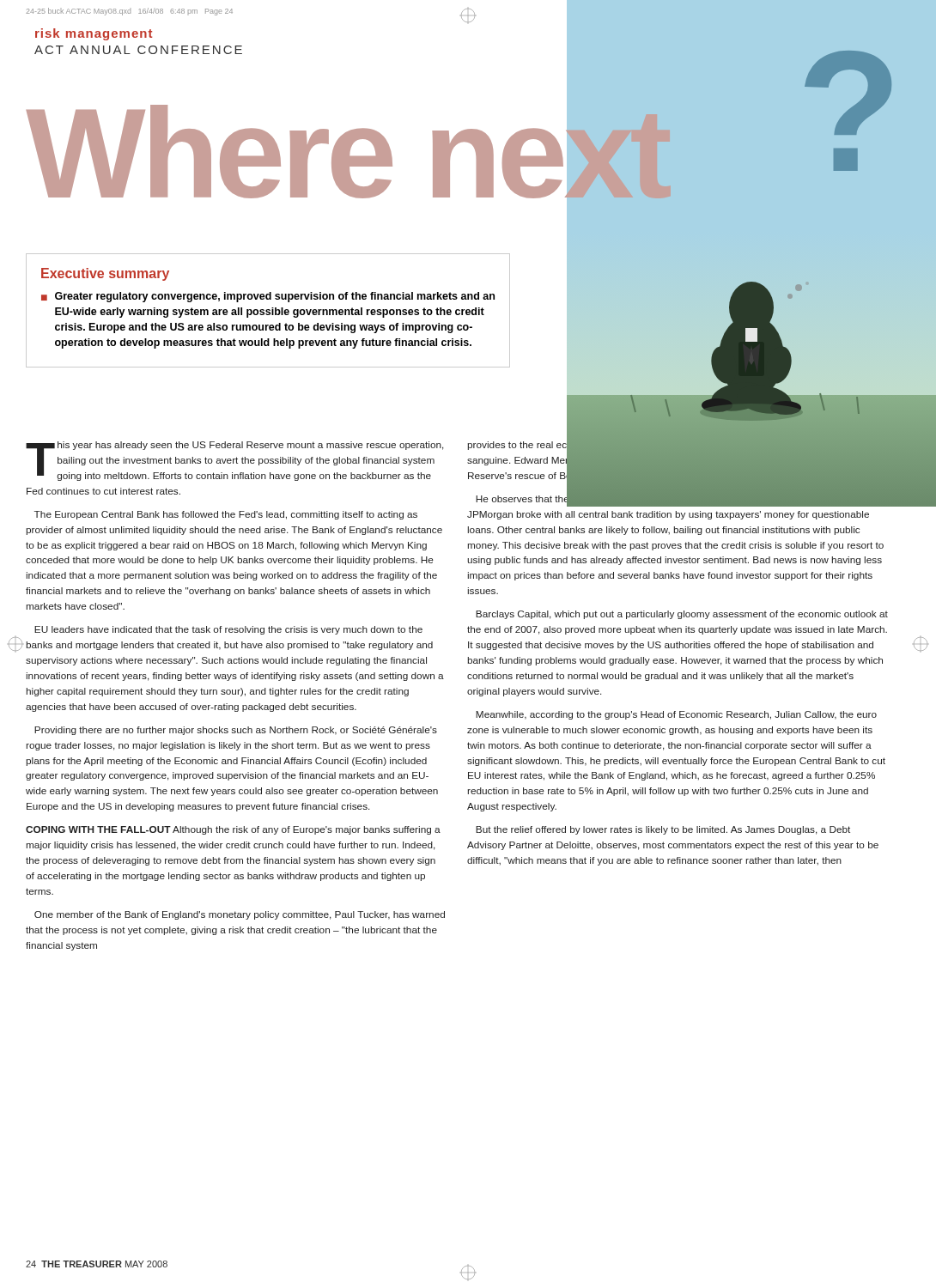
Task: Navigate to the region starting "EU leaders have indicated that"
Action: coord(235,668)
